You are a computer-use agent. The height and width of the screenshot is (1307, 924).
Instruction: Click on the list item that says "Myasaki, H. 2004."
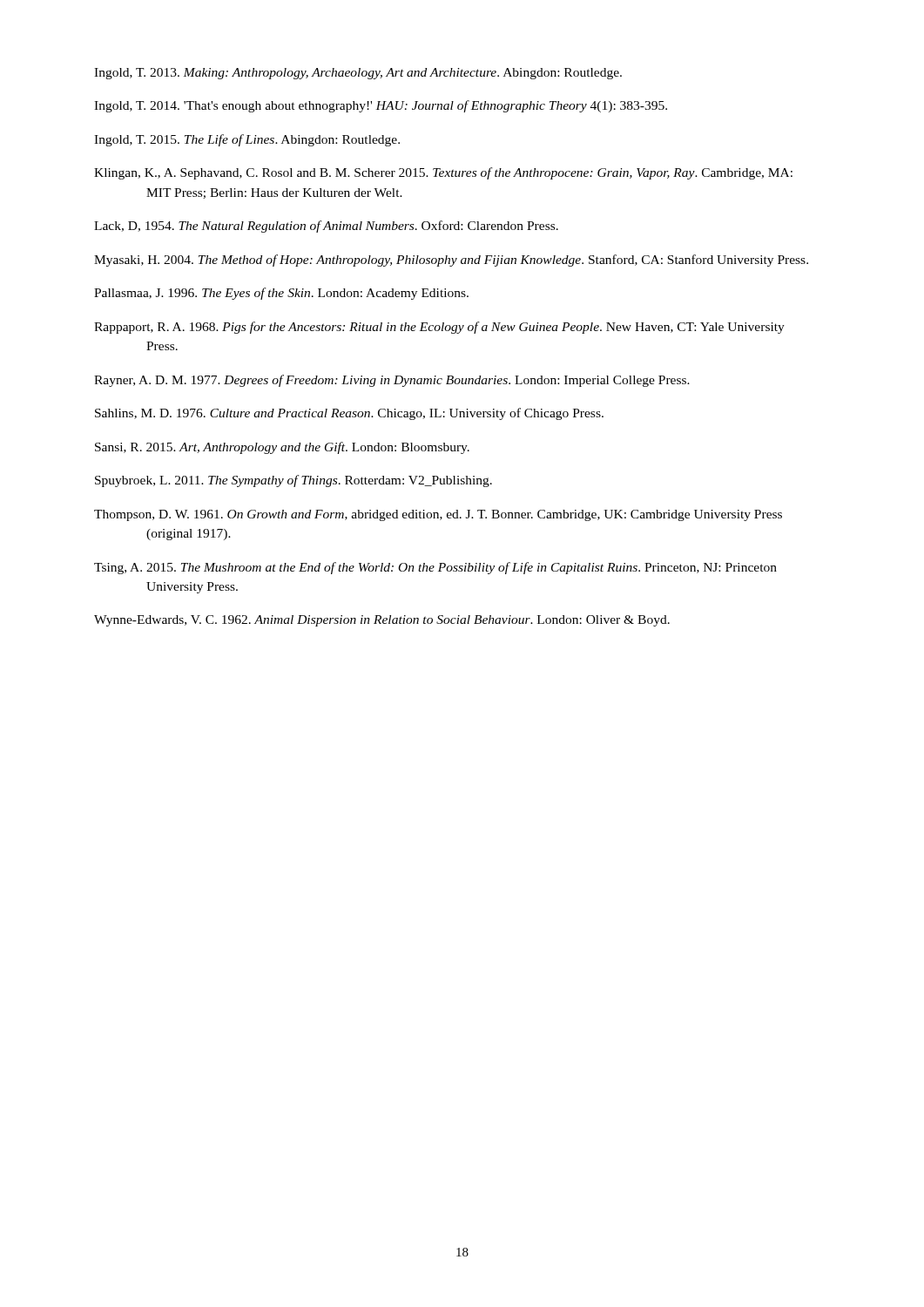(452, 259)
